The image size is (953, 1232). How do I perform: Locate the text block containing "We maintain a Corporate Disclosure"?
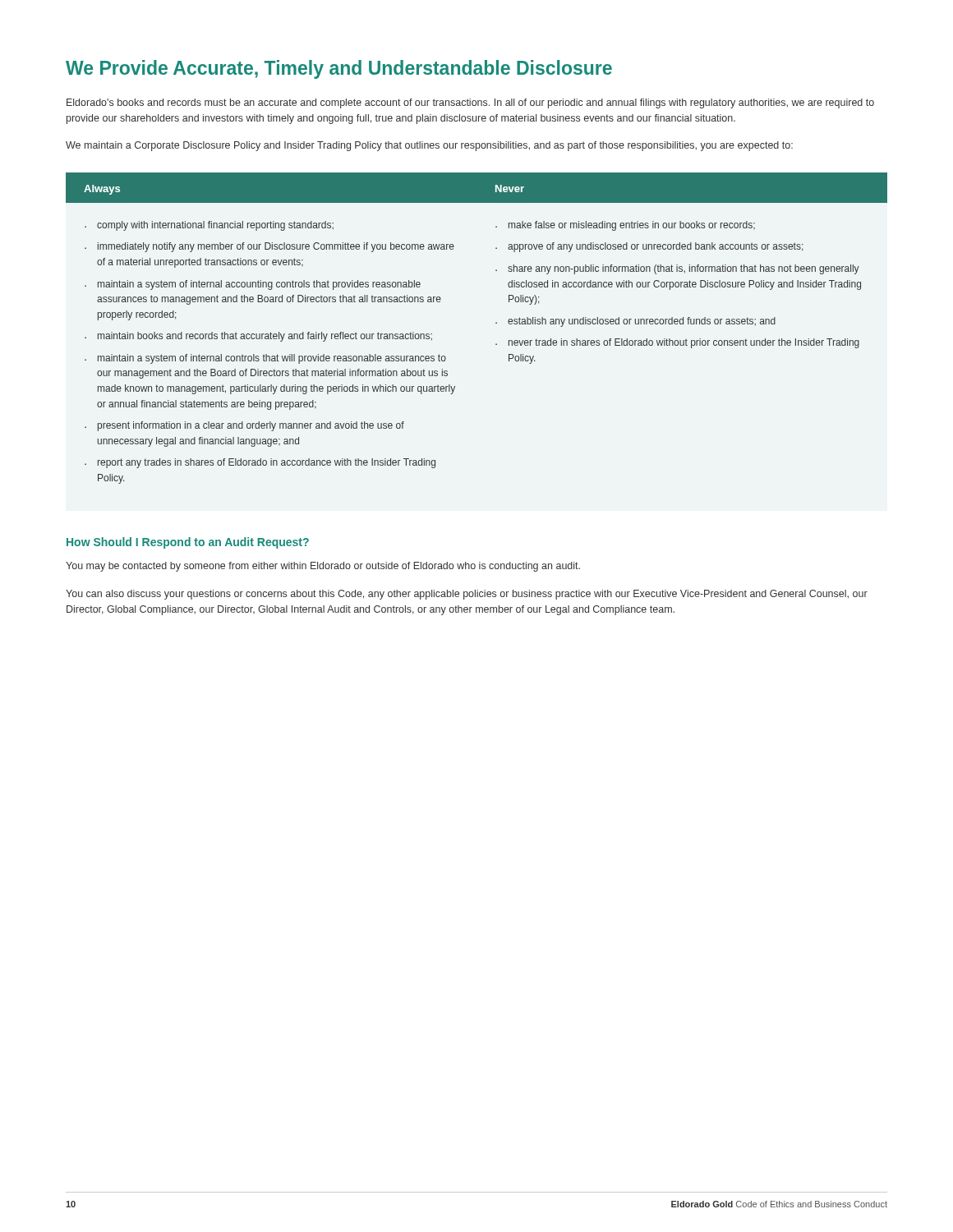[x=476, y=146]
